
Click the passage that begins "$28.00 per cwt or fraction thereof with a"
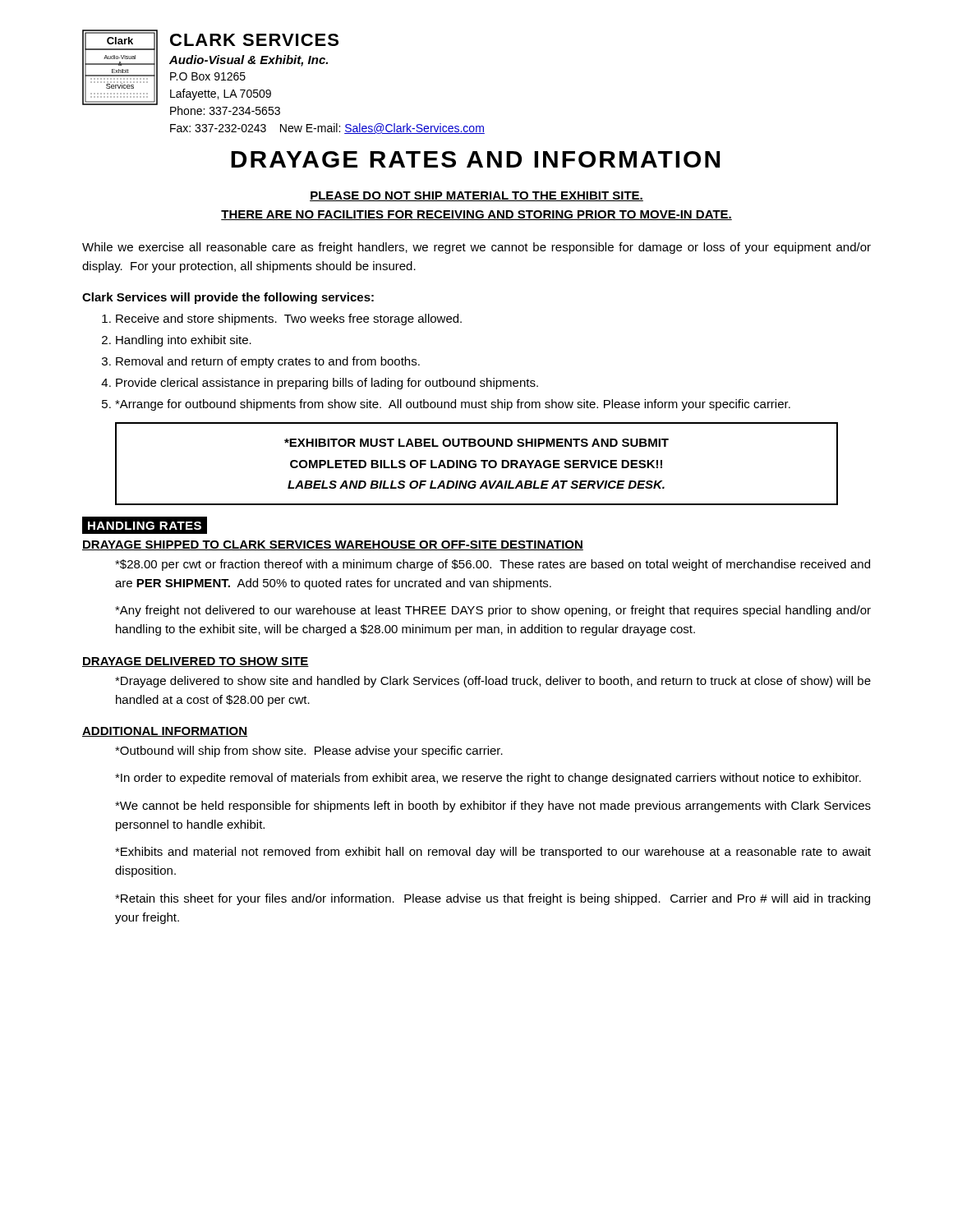click(x=493, y=573)
